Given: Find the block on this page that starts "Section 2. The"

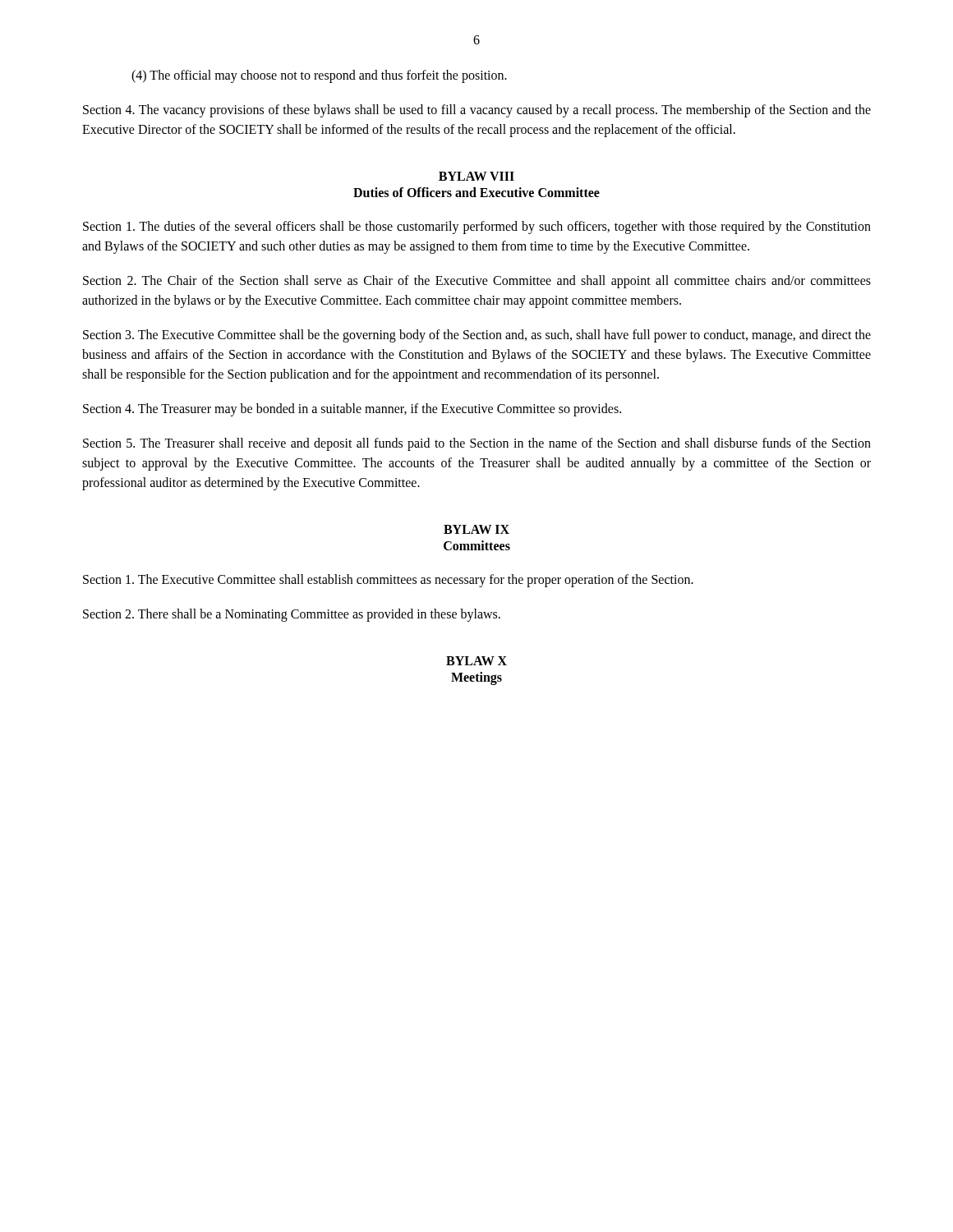Looking at the screenshot, I should [x=476, y=290].
